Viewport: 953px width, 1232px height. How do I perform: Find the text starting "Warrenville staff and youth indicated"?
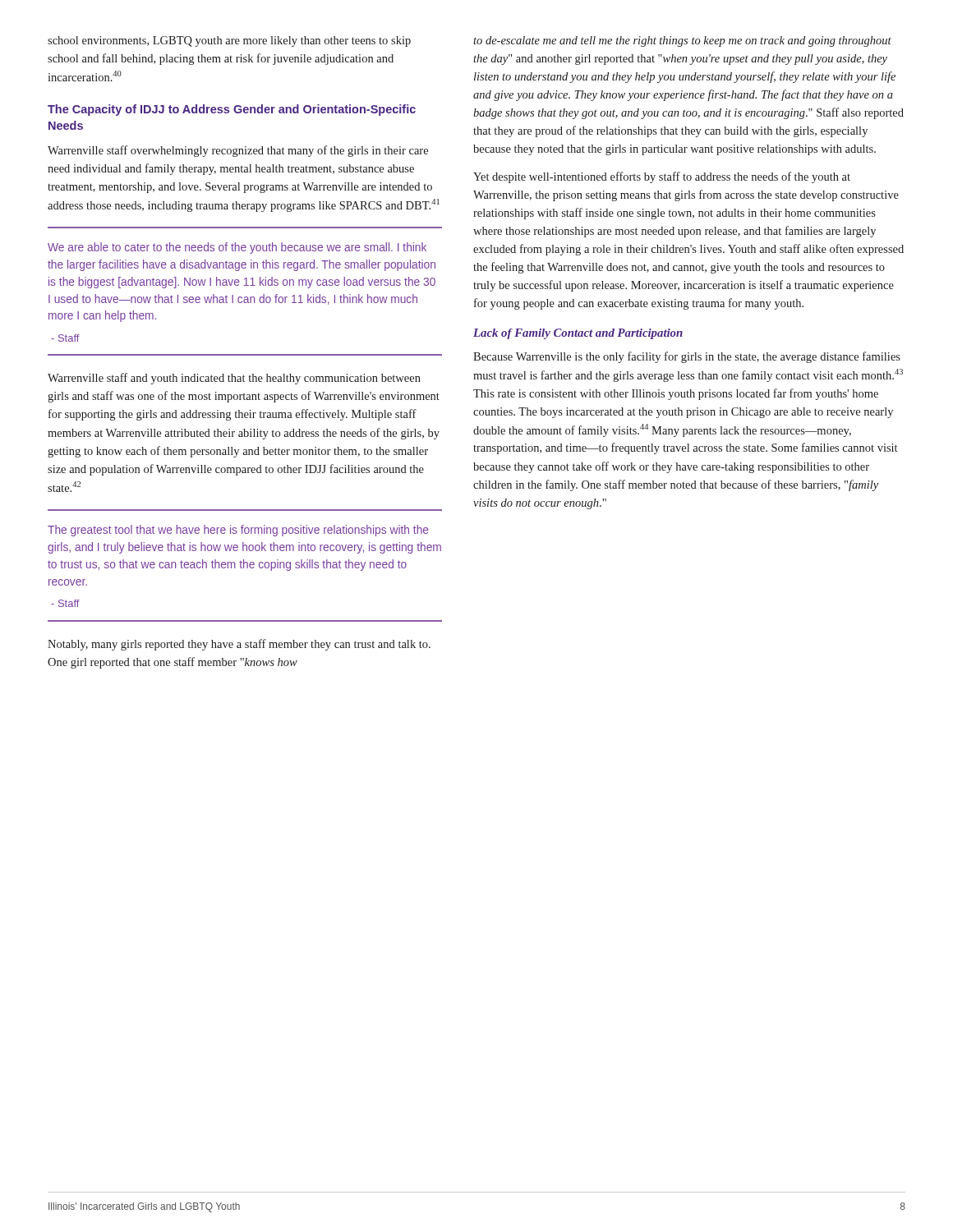point(244,433)
